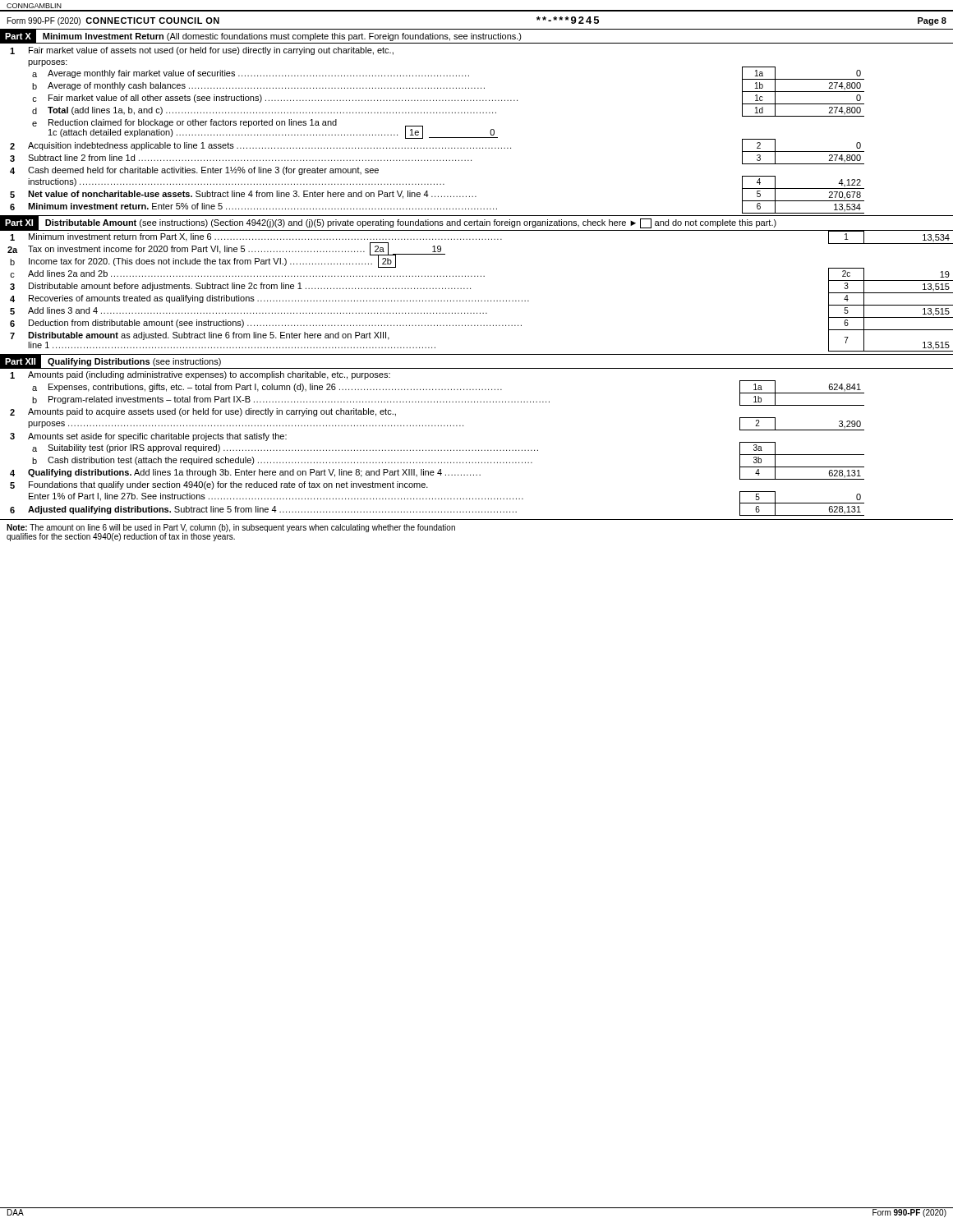
Task: Point to the section header beginning "Part X Minimum Investment Return"
Action: 264,36
